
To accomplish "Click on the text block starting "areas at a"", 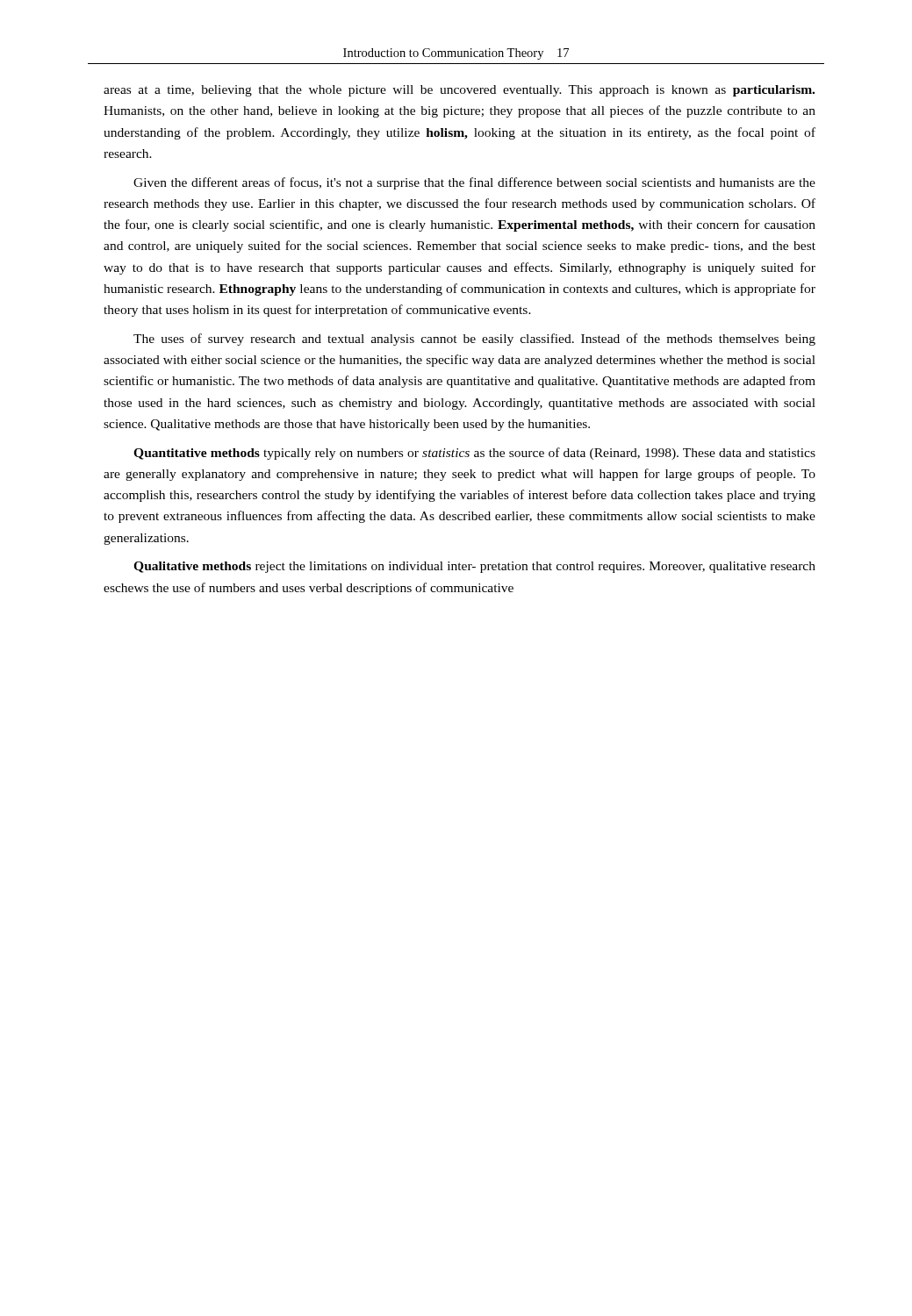I will point(460,339).
